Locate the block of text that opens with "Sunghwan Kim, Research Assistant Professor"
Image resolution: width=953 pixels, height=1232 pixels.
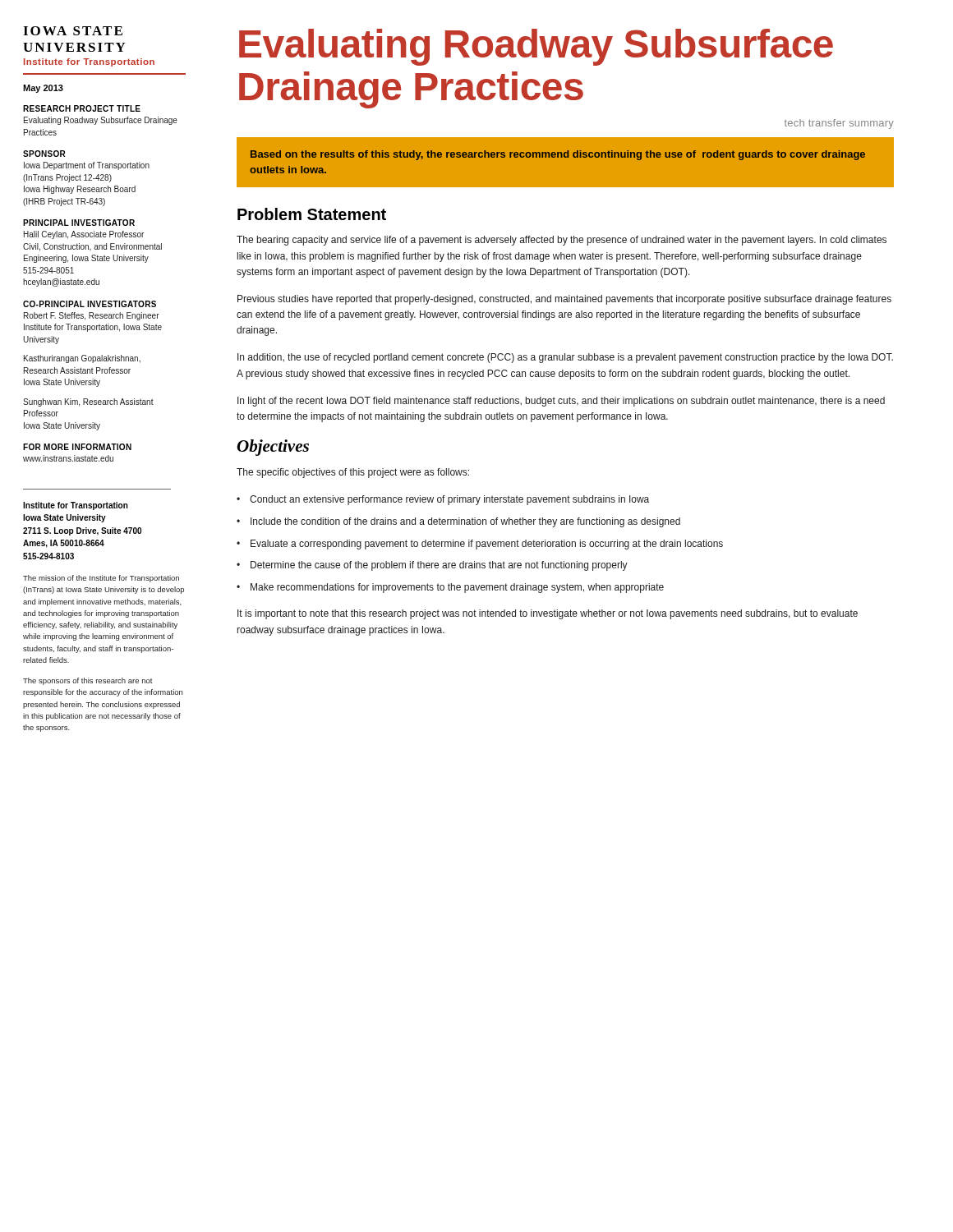coord(88,414)
